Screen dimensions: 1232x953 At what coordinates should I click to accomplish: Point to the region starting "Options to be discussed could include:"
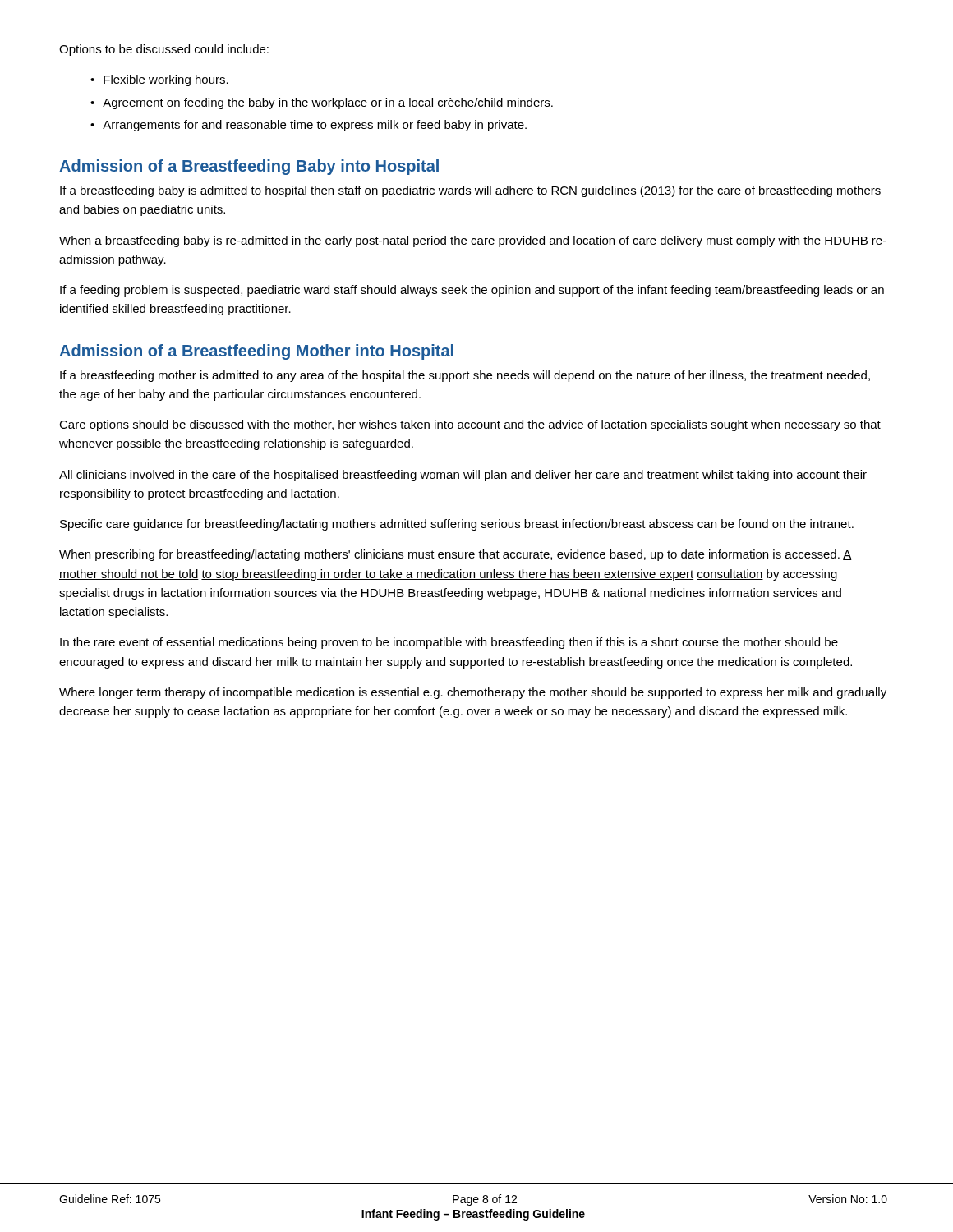click(x=164, y=49)
